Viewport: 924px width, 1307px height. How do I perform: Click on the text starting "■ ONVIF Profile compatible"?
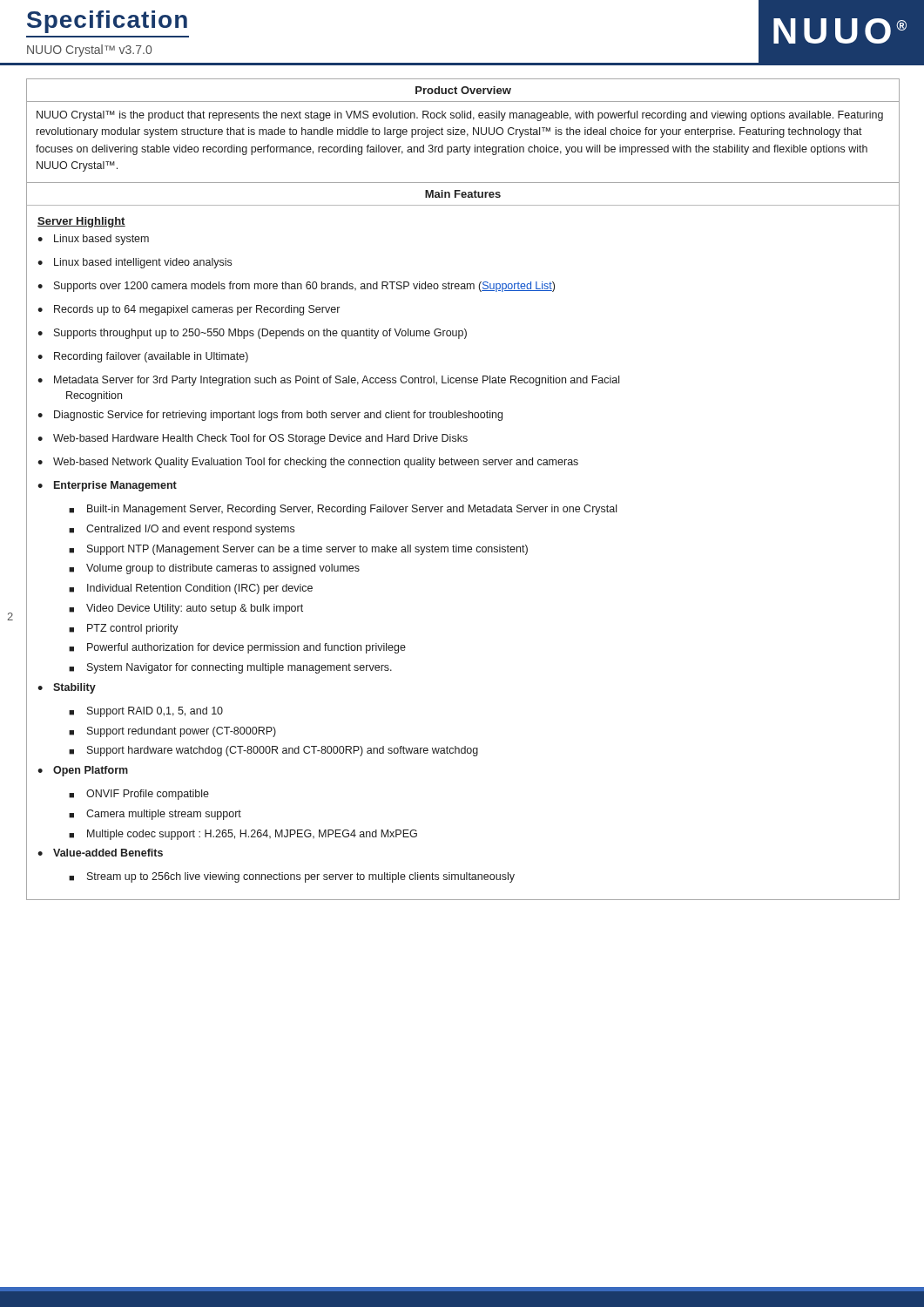pos(139,794)
